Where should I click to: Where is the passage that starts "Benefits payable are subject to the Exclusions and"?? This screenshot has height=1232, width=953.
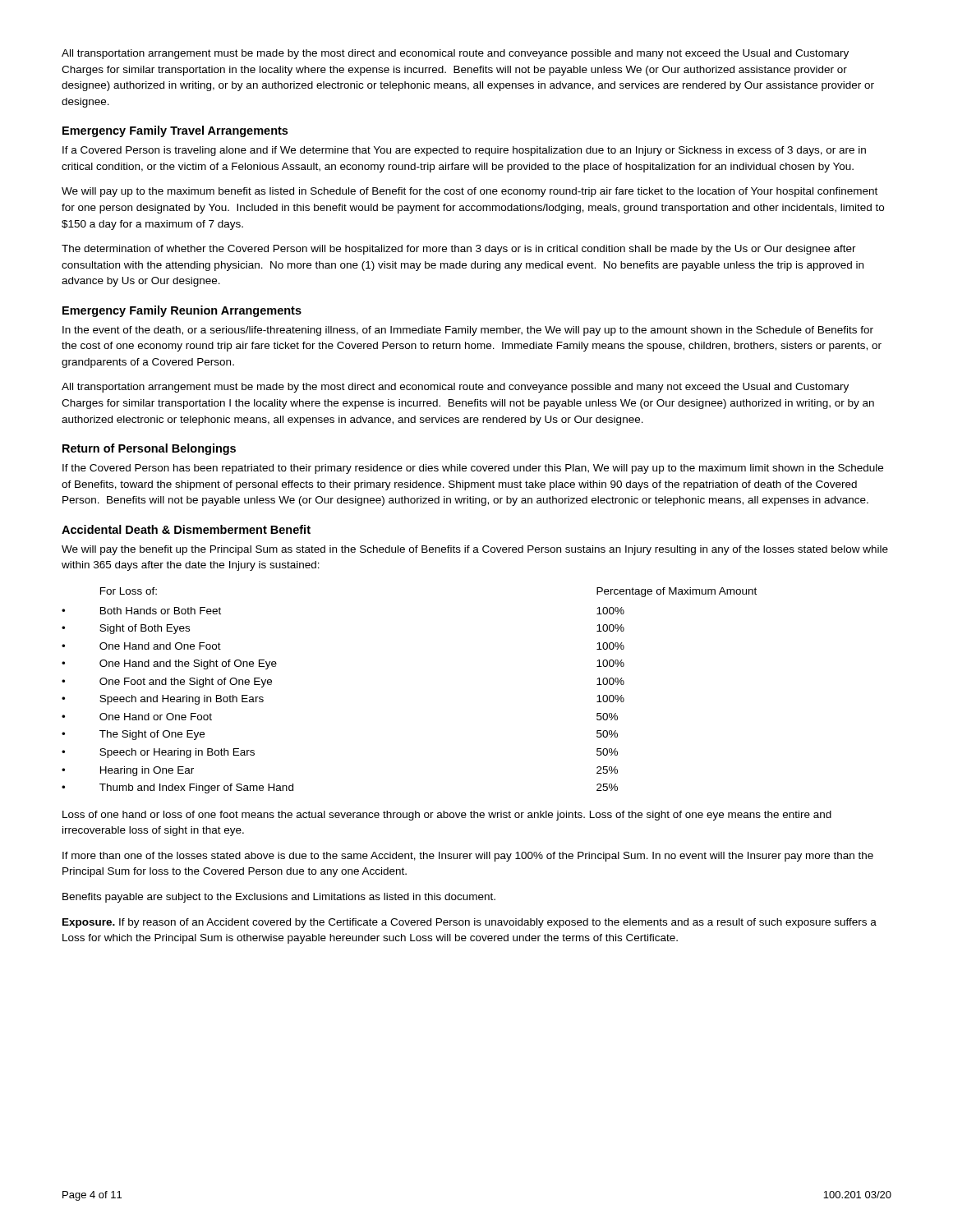(279, 896)
